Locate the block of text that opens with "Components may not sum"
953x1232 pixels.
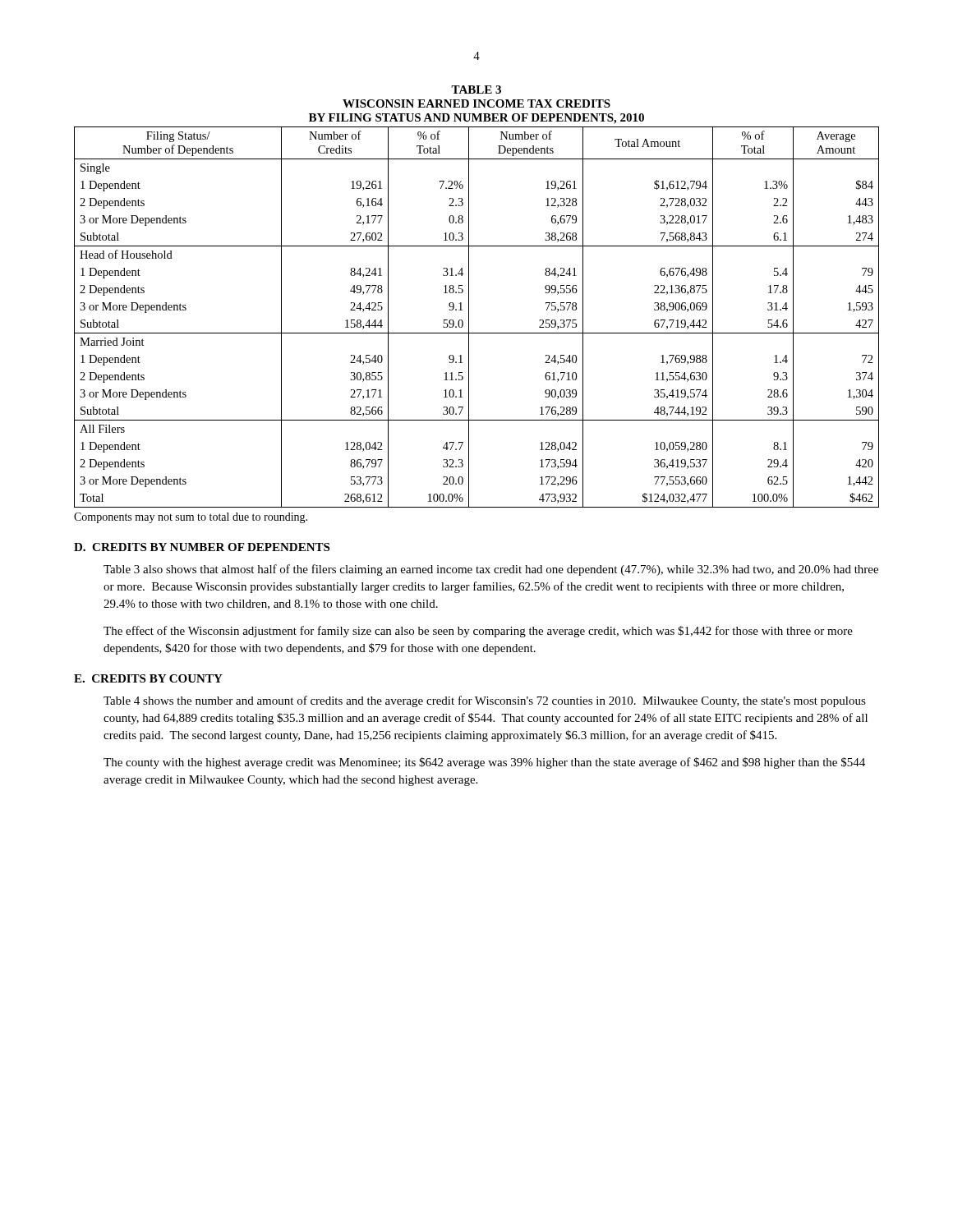191,517
